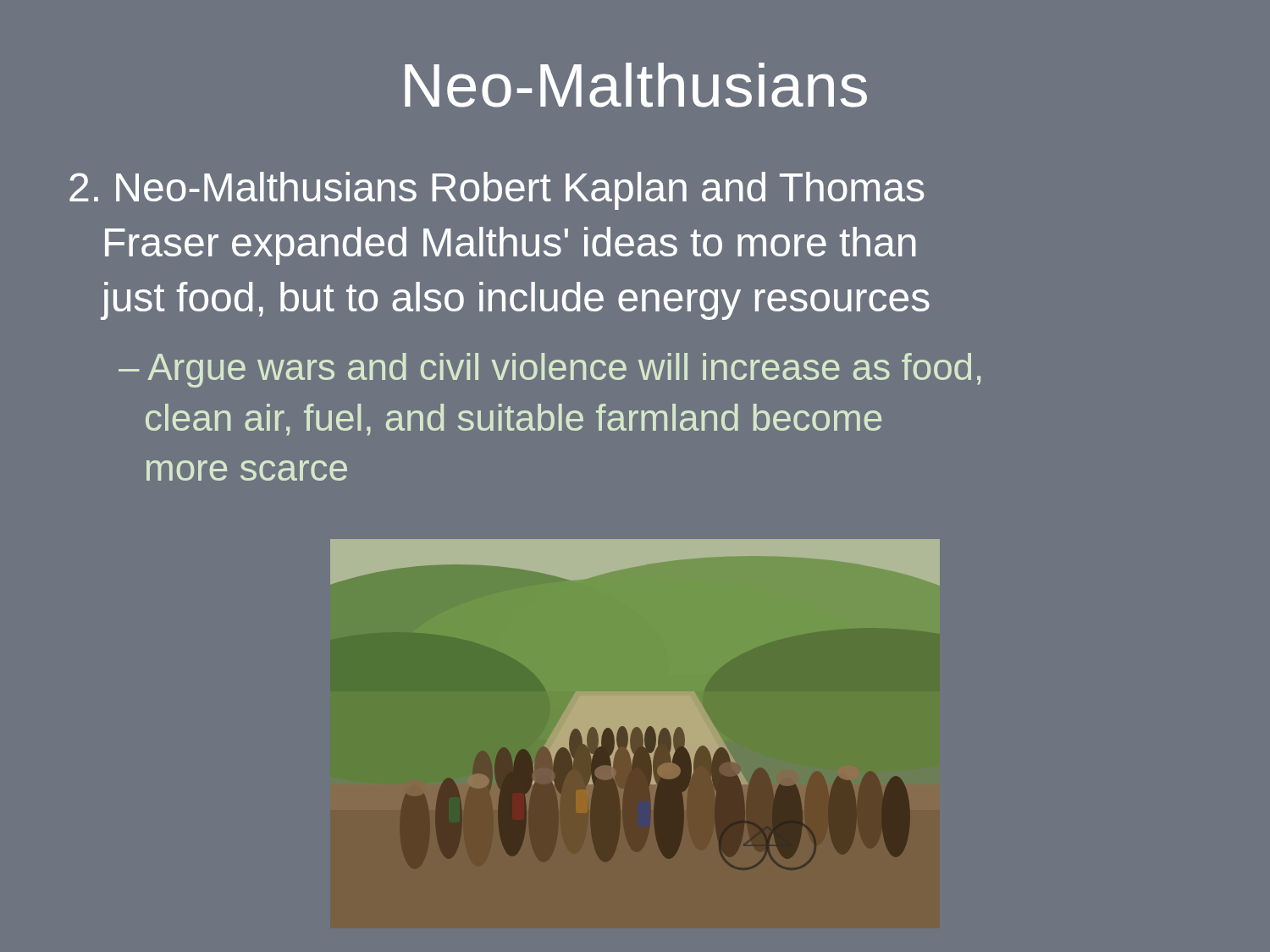Find the text starting "– Argue wars and civil violence will"
The height and width of the screenshot is (952, 1270).
pyautogui.click(x=635, y=418)
